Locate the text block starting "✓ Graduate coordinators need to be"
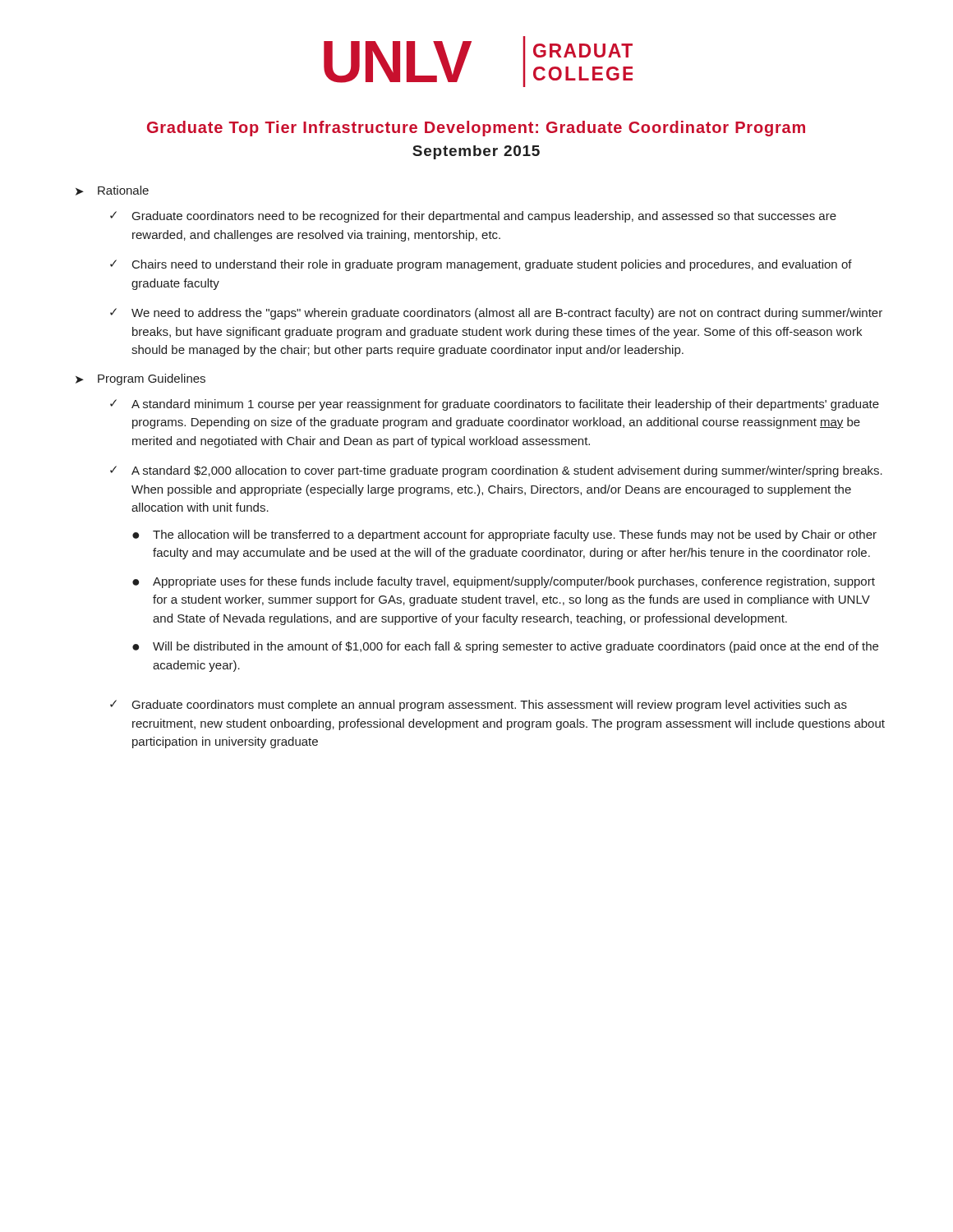 (498, 225)
